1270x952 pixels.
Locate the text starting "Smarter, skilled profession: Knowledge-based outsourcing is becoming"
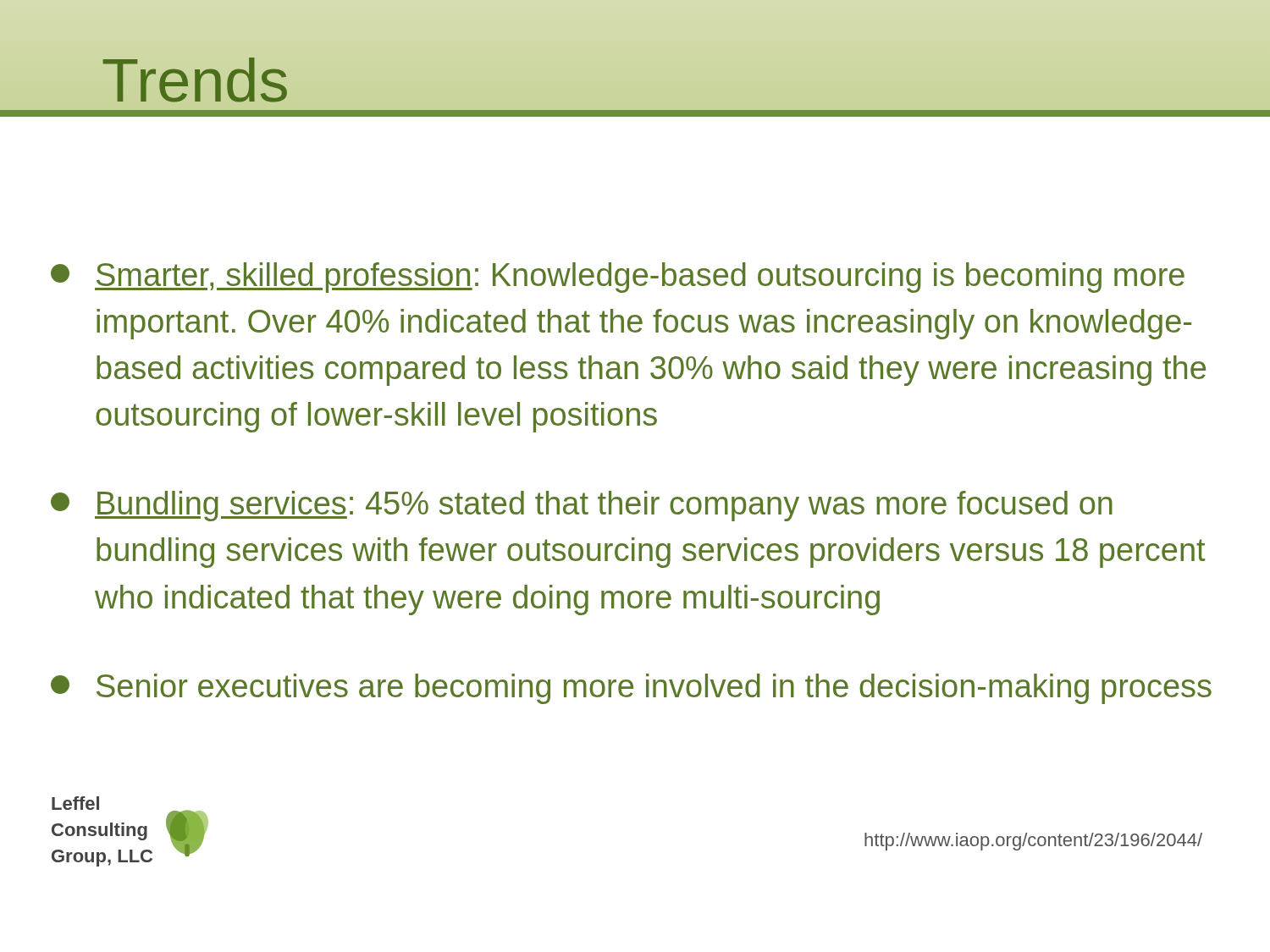pos(635,345)
